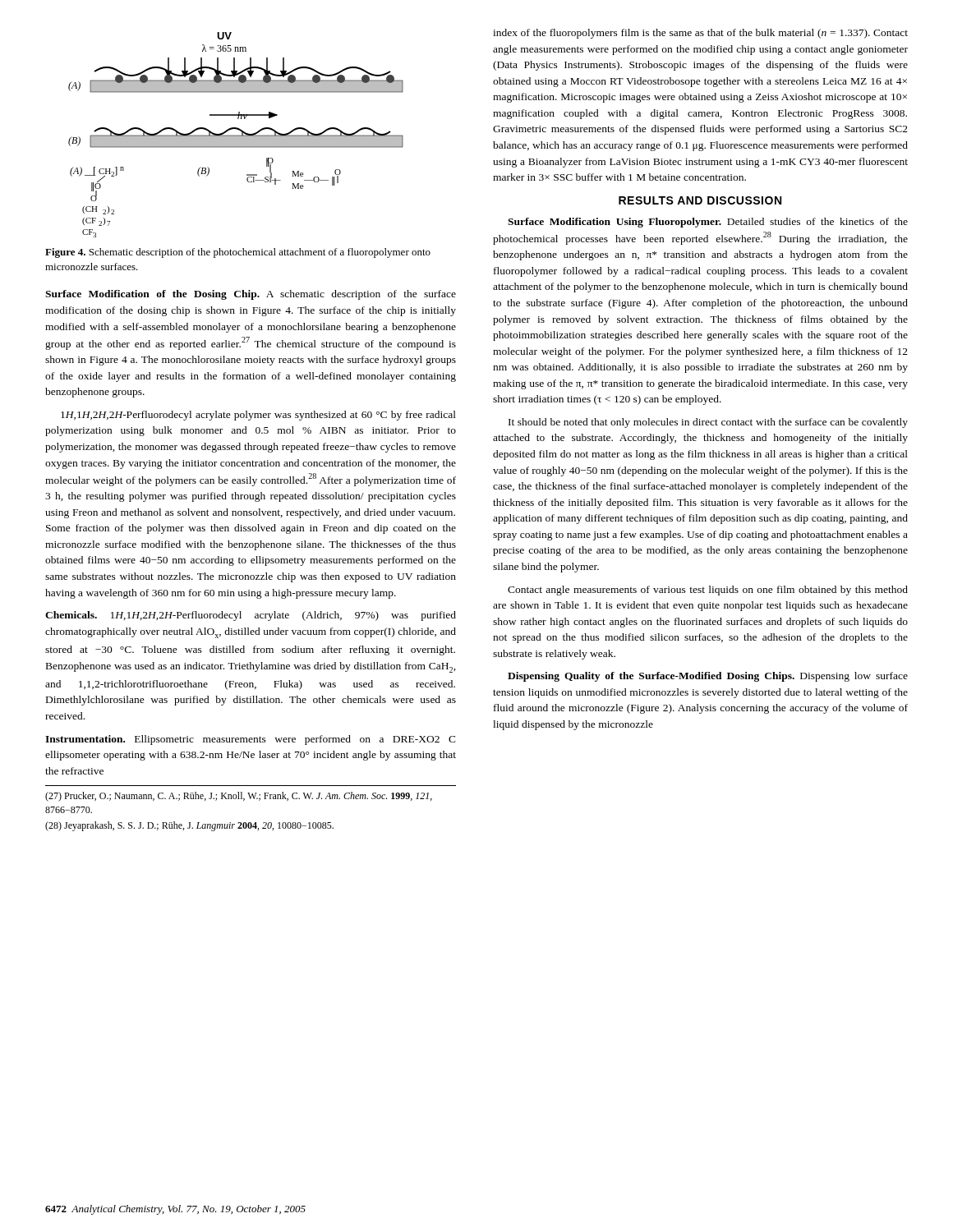
Task: Locate the block of text that opens with "Surface Modification of"
Action: pyautogui.click(x=251, y=343)
